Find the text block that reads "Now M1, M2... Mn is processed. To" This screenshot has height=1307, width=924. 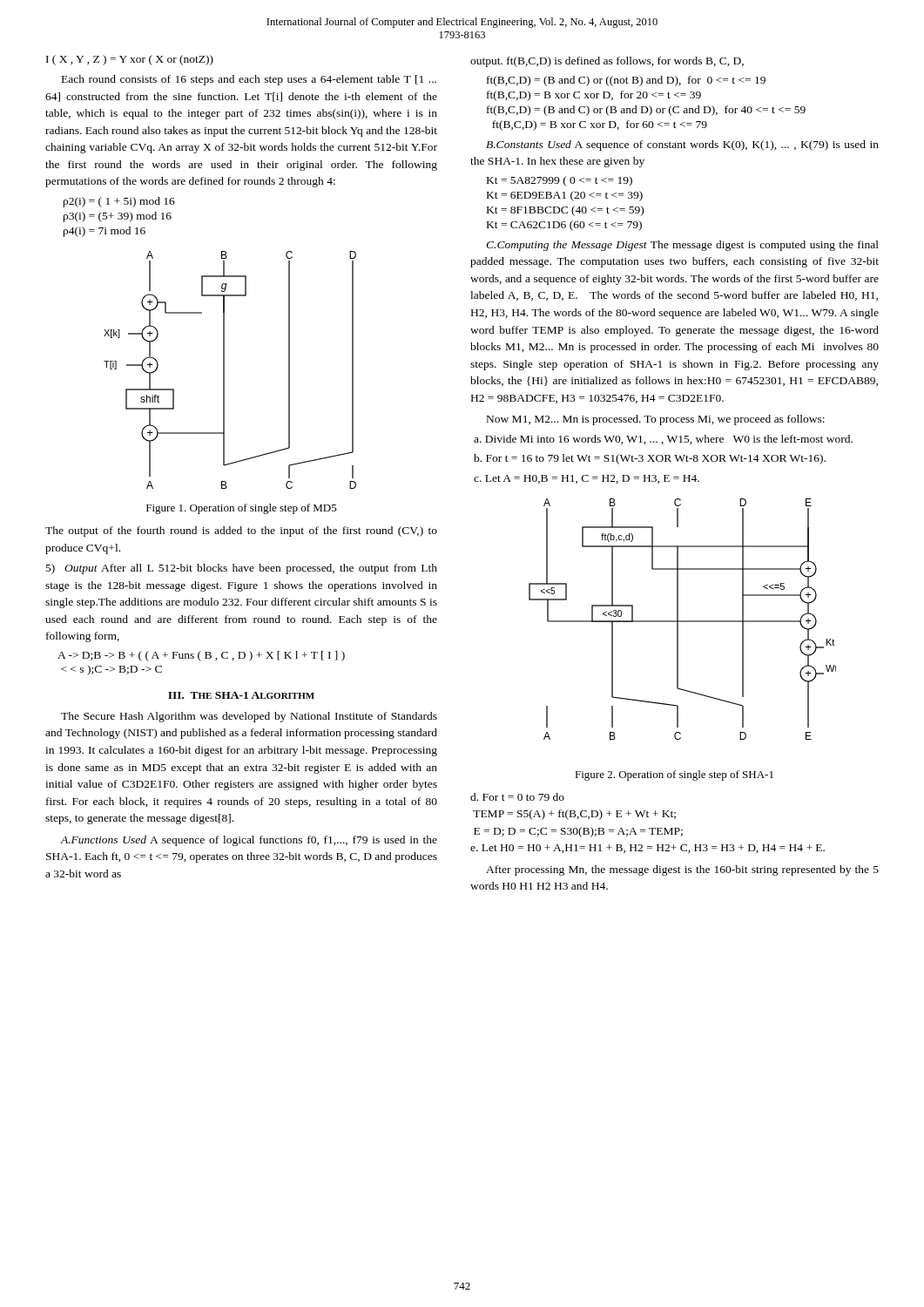tap(648, 419)
